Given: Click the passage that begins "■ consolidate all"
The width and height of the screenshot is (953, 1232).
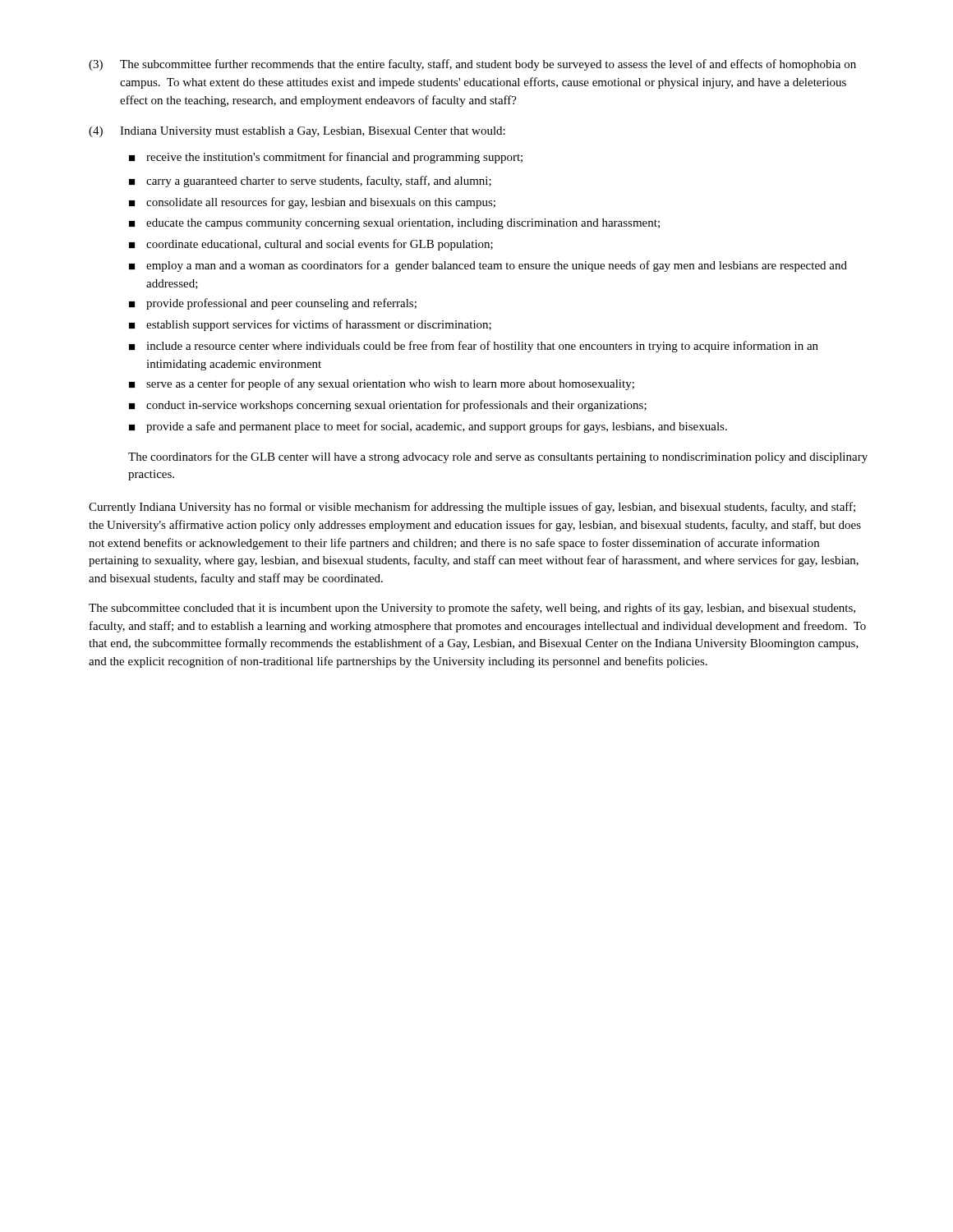Looking at the screenshot, I should 500,203.
